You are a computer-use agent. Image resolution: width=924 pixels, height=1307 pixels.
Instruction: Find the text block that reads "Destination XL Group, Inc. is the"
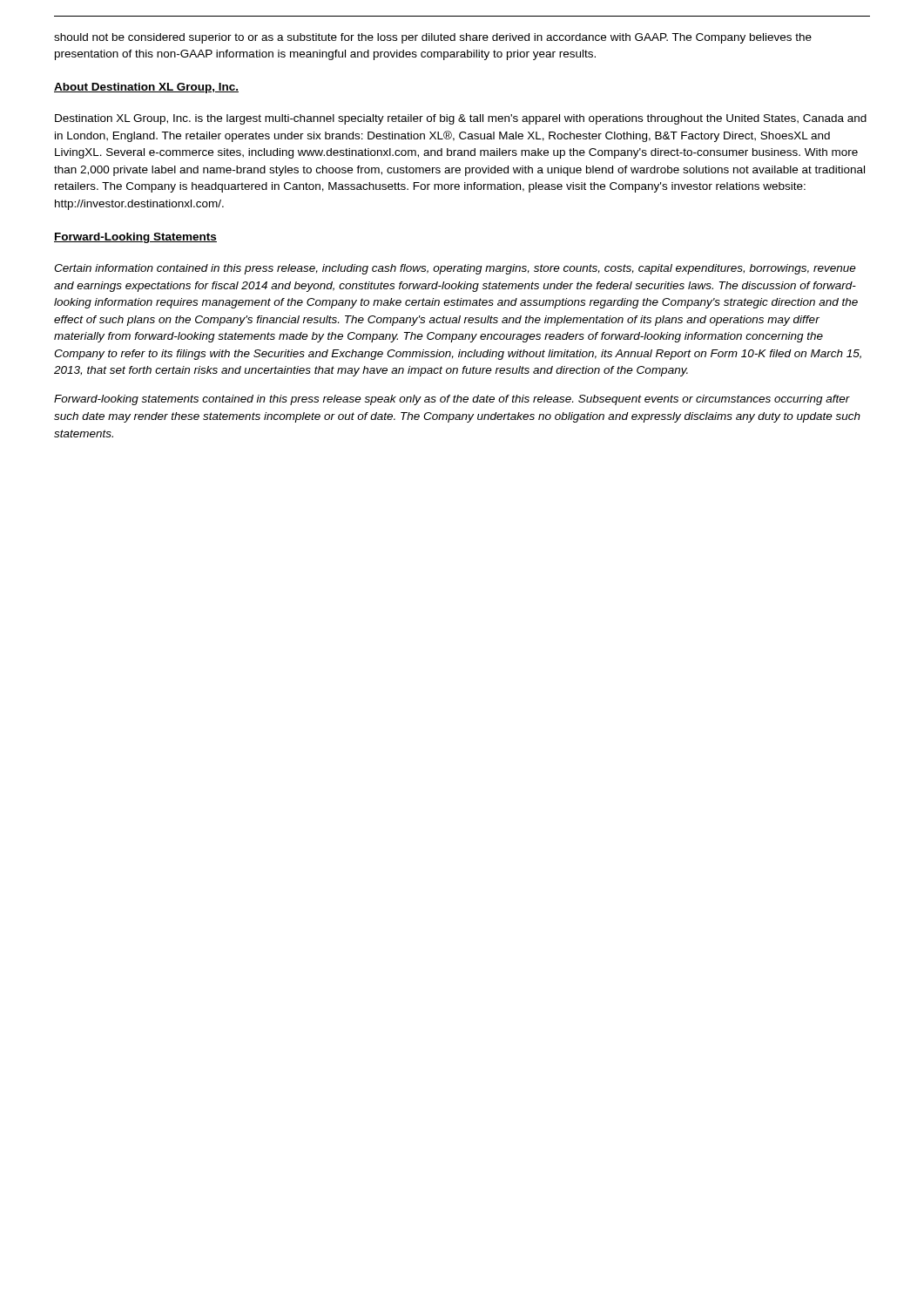[462, 161]
